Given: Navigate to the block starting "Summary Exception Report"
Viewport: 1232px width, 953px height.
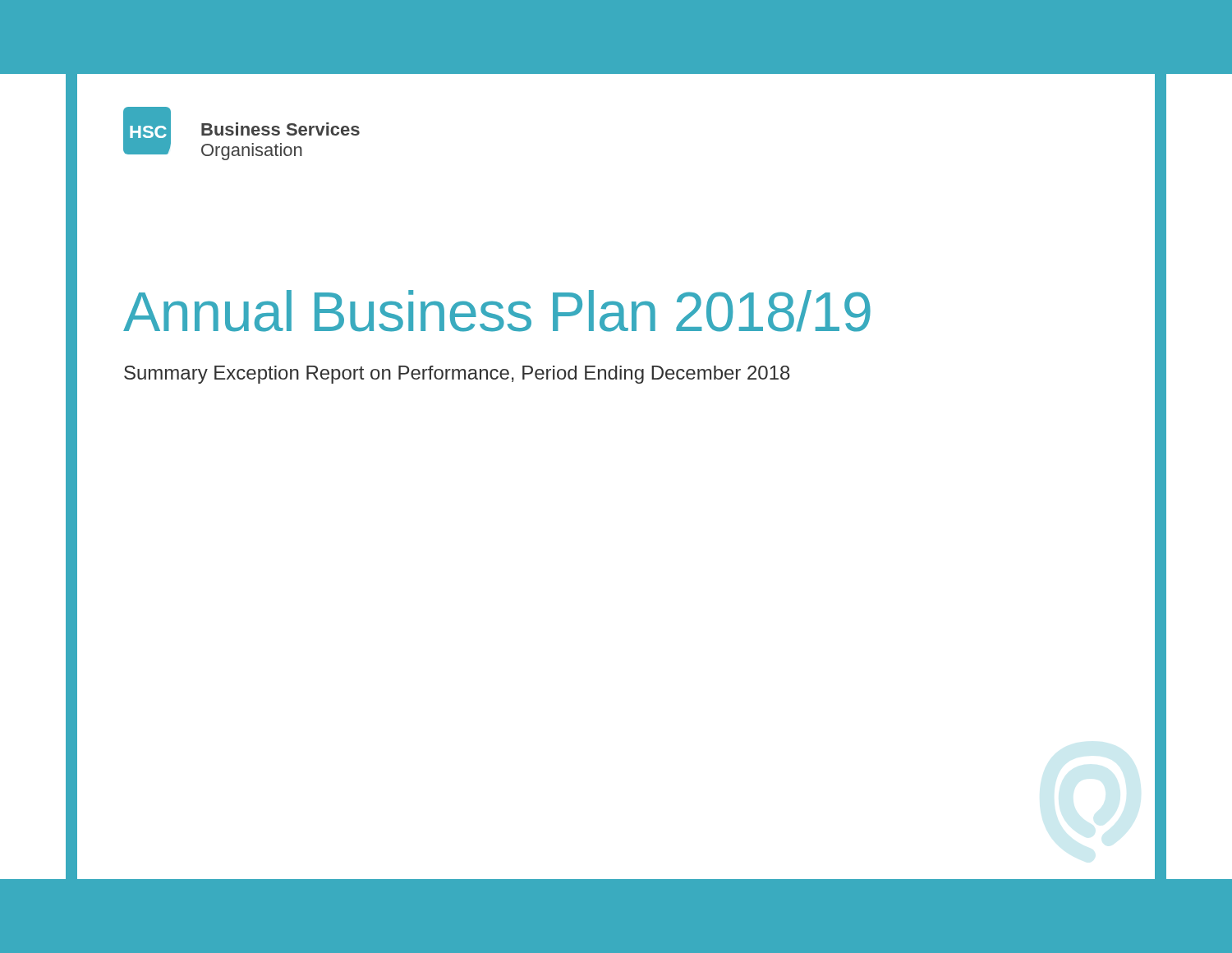Looking at the screenshot, I should 457,373.
